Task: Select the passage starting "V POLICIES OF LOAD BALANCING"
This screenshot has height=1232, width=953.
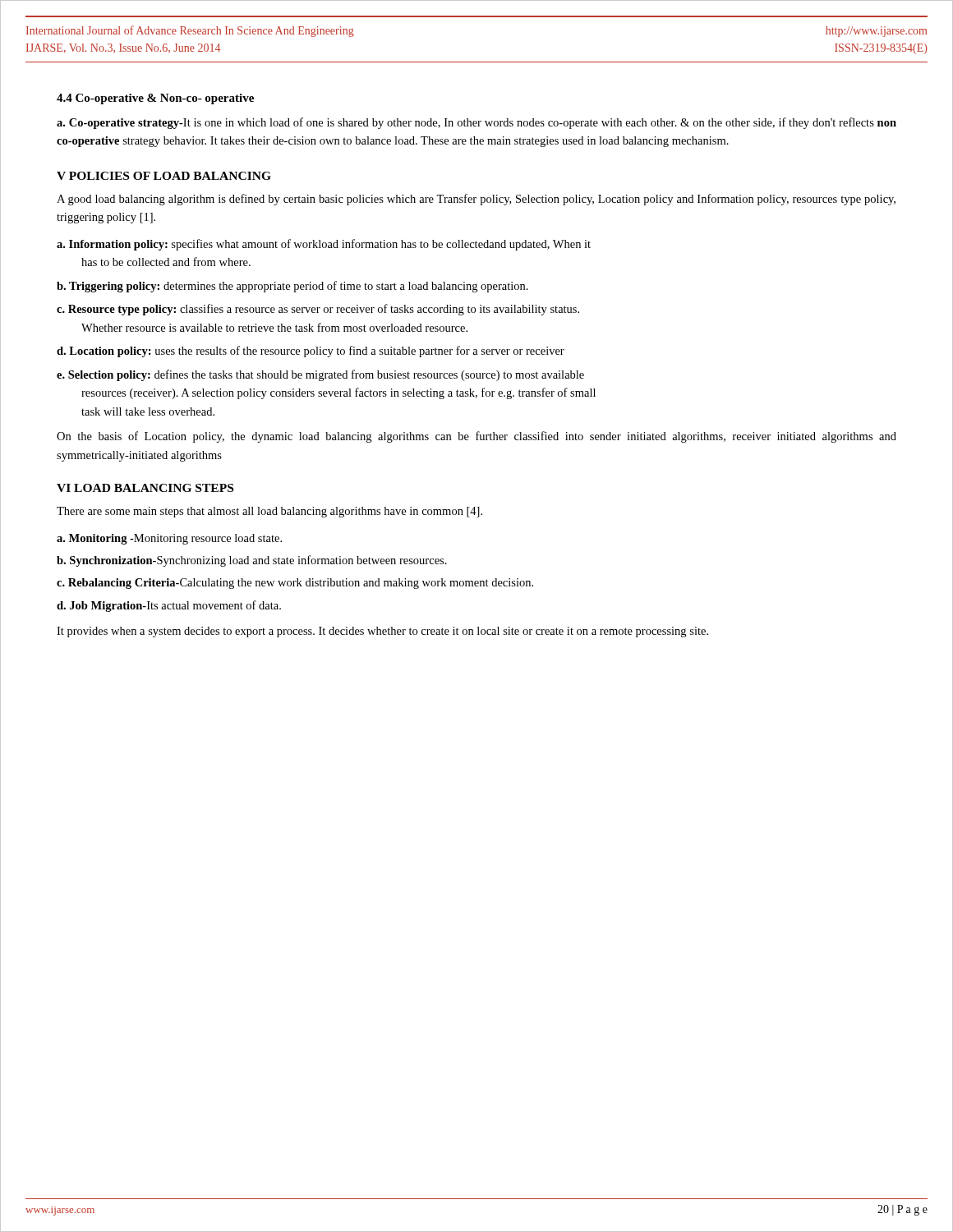Action: (164, 175)
